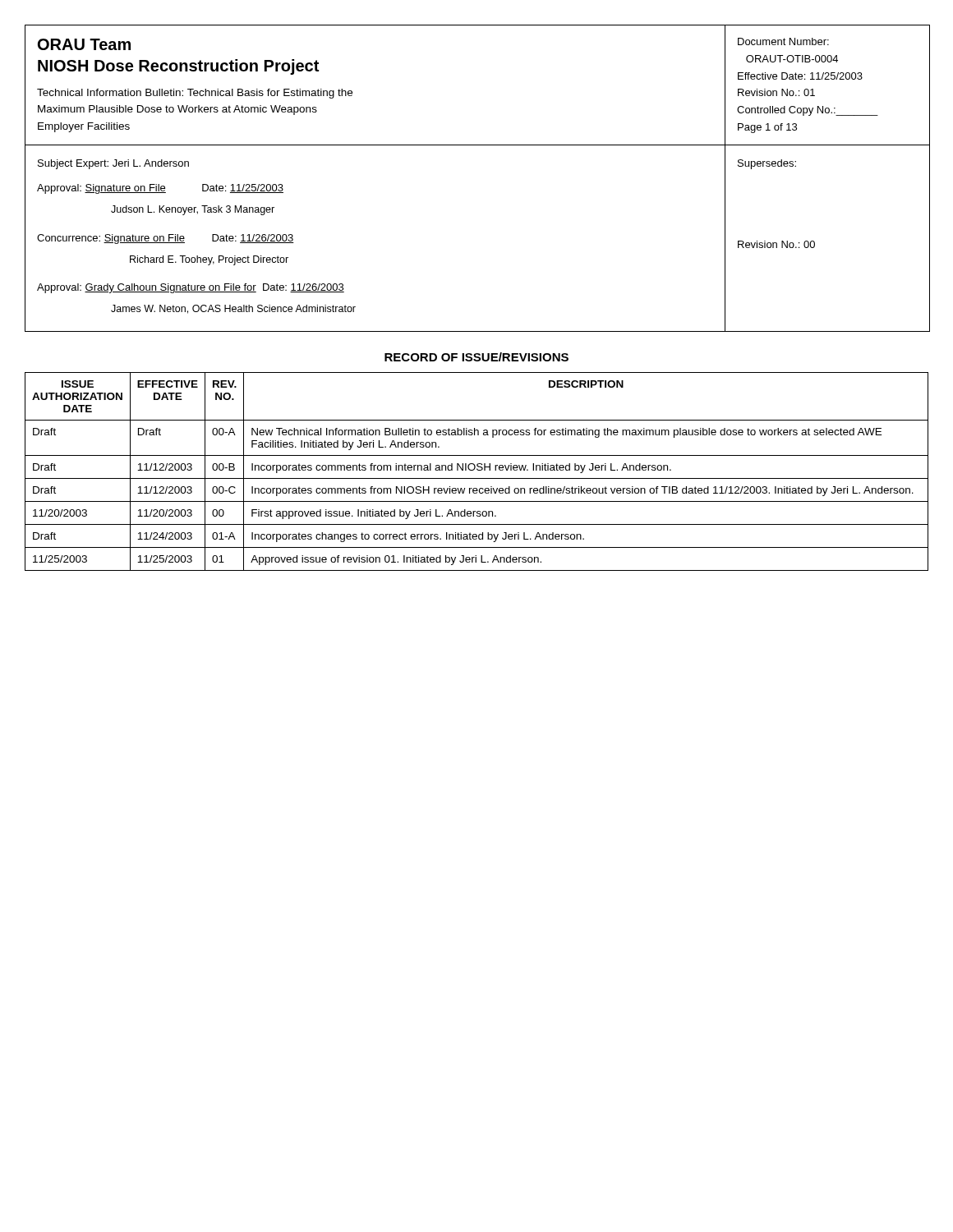953x1232 pixels.
Task: Find the block starting "Concurrence: Signature on"
Action: point(165,238)
